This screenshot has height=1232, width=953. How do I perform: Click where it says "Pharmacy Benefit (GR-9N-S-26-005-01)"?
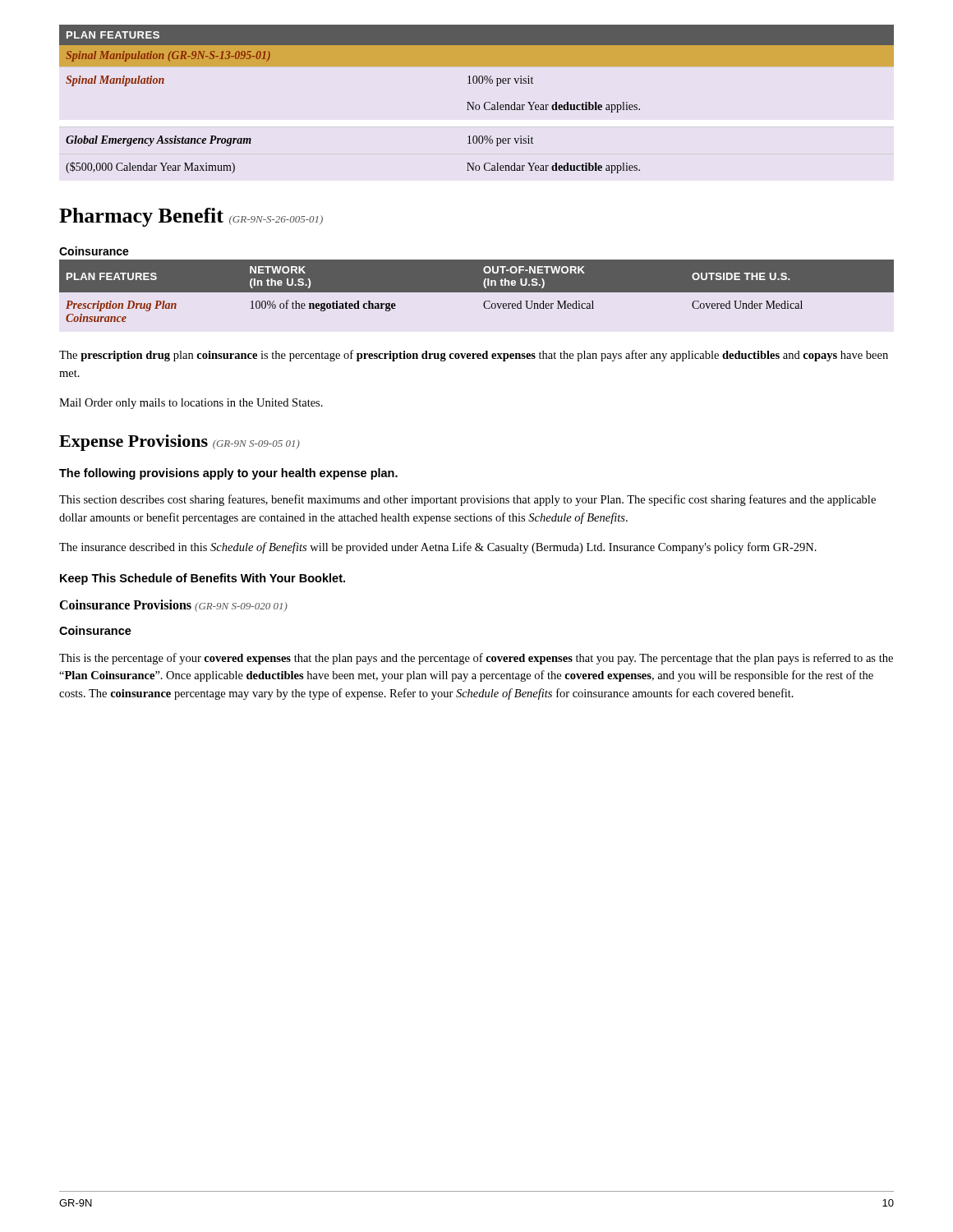point(191,217)
